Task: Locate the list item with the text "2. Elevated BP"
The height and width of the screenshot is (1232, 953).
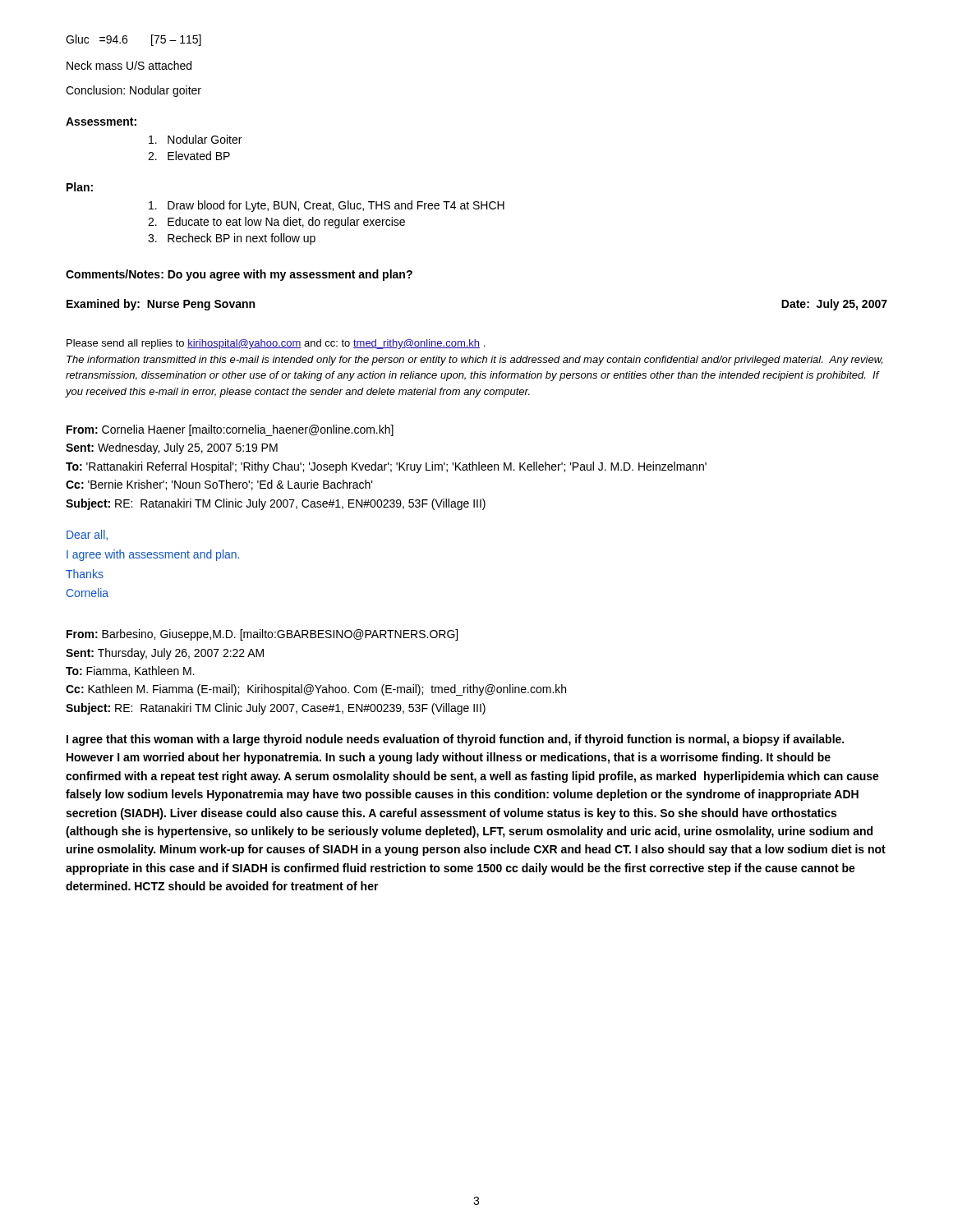Action: pos(189,156)
